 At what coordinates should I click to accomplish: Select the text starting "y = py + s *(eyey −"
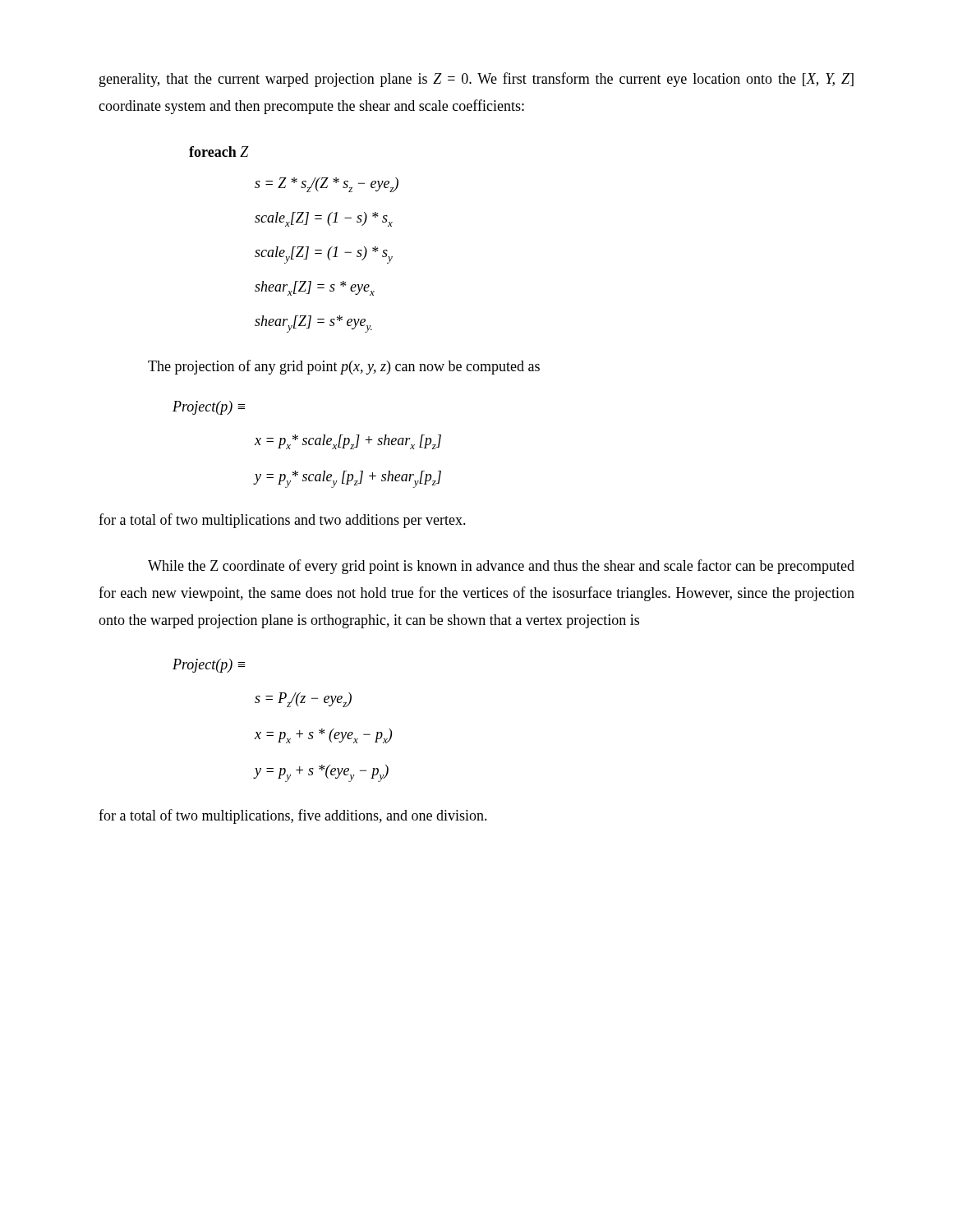[322, 772]
